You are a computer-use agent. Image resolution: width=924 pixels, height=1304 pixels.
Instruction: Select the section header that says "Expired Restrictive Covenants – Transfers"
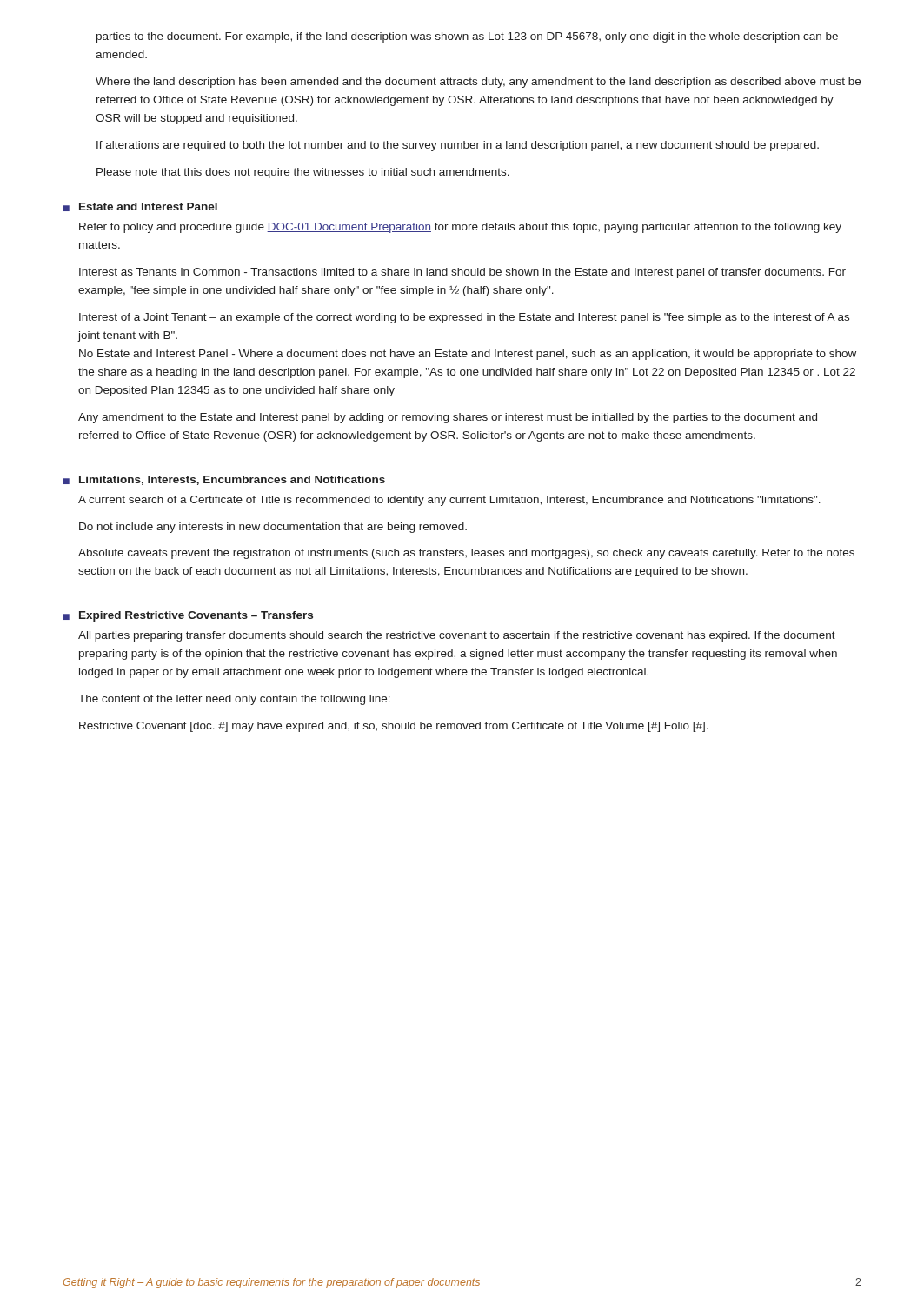pyautogui.click(x=196, y=615)
